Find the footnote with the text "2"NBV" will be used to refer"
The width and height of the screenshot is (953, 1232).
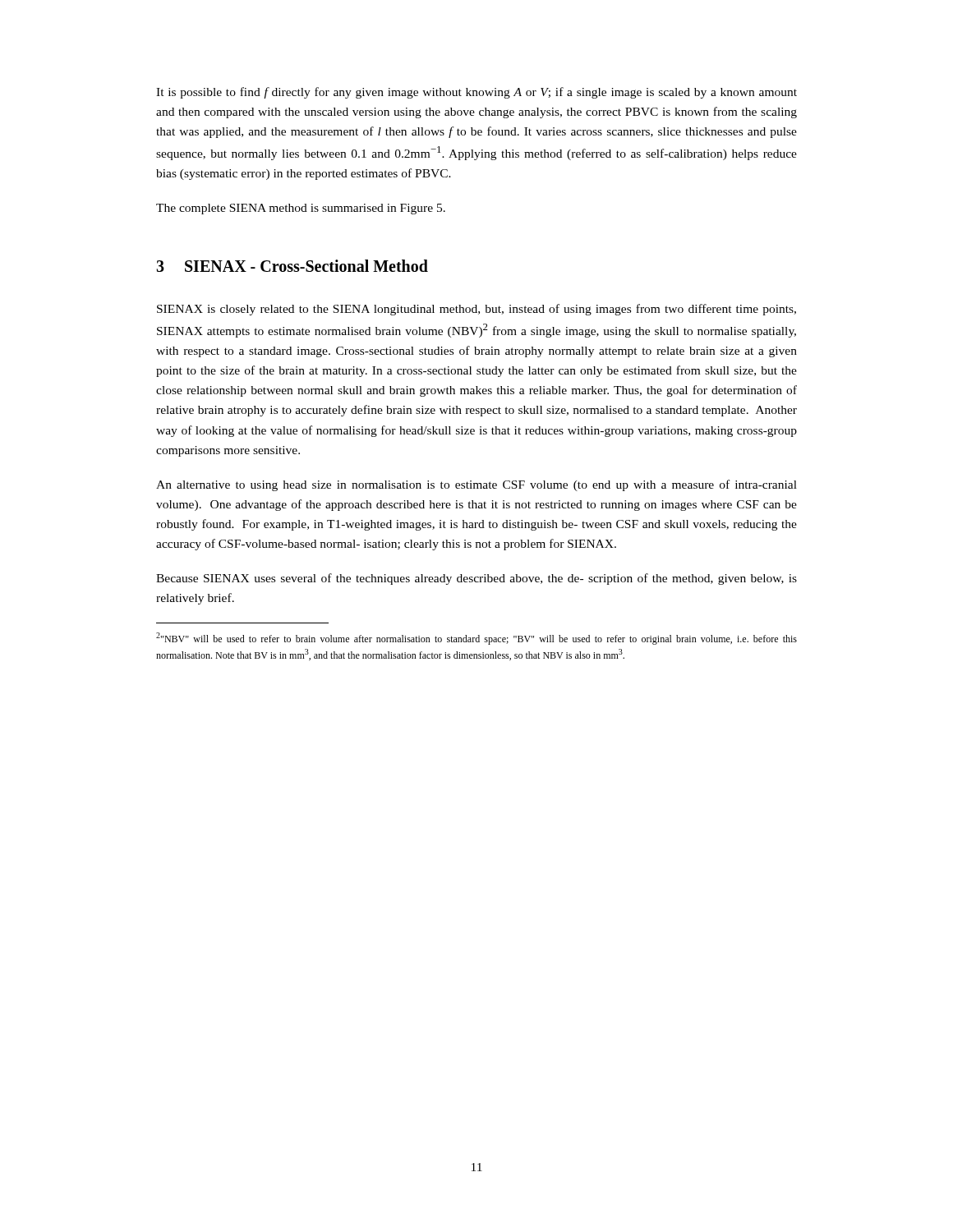coord(476,646)
